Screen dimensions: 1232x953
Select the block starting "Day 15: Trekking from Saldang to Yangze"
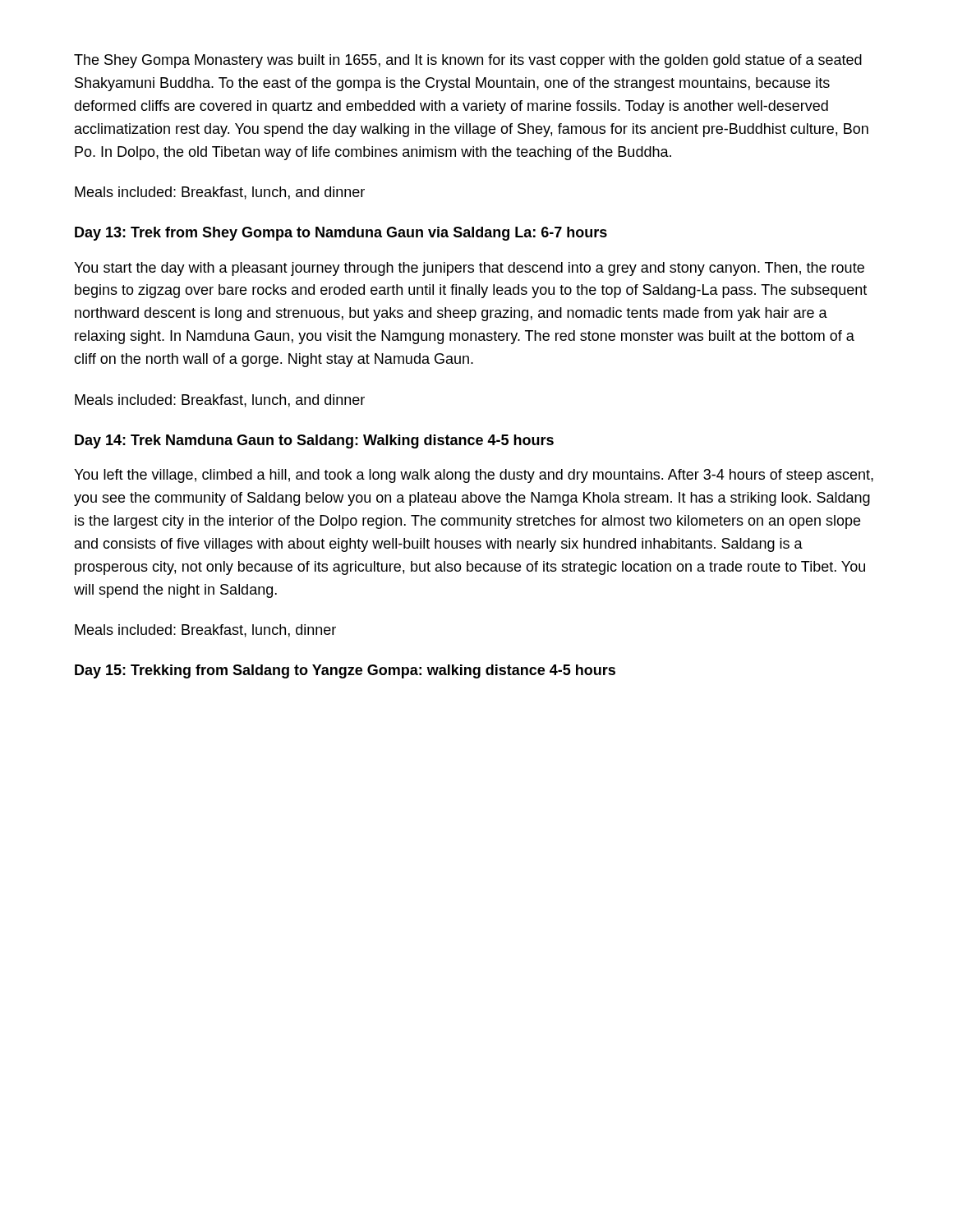[345, 670]
